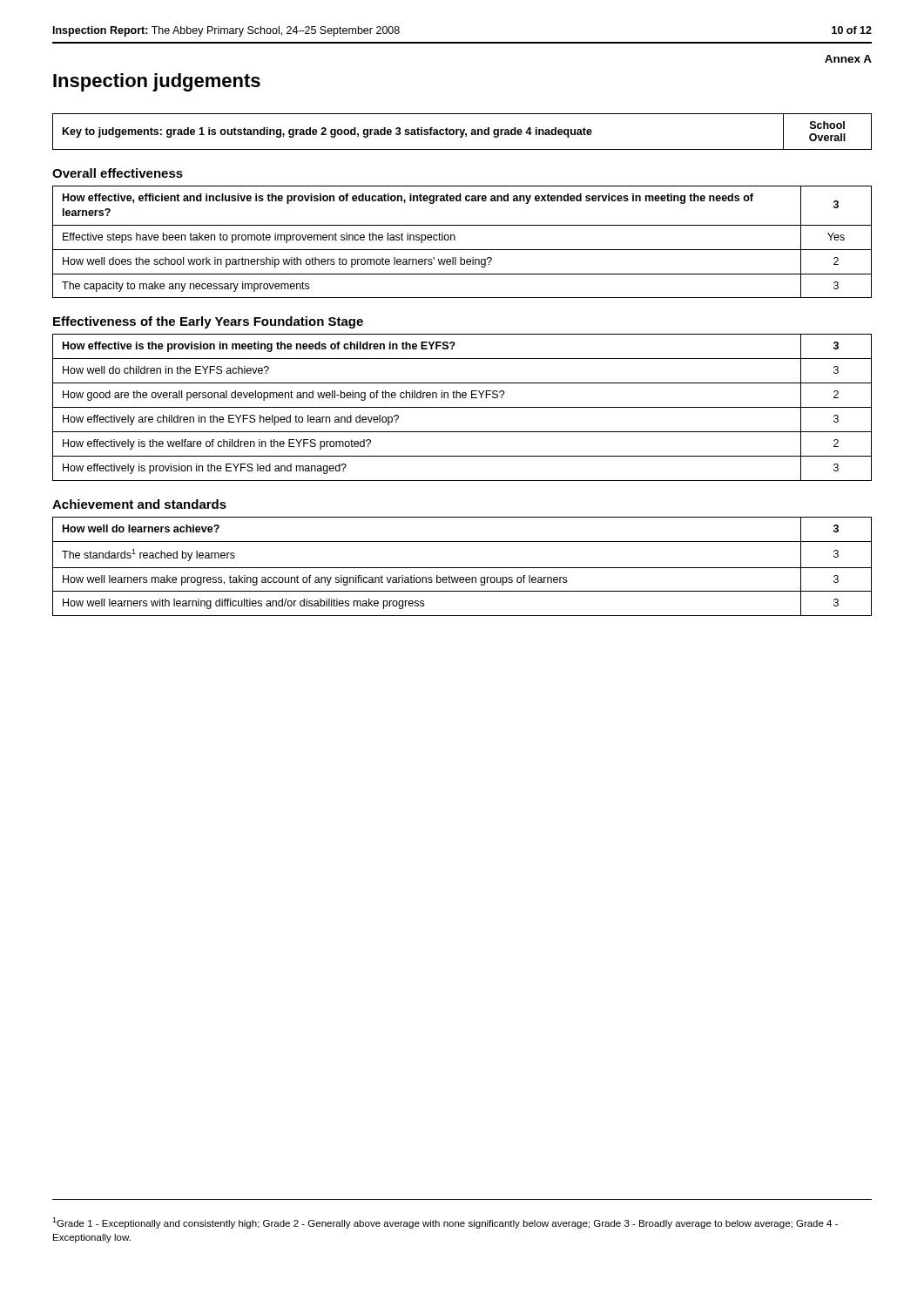Find the table that mentions "How effective, efficient"

[462, 242]
